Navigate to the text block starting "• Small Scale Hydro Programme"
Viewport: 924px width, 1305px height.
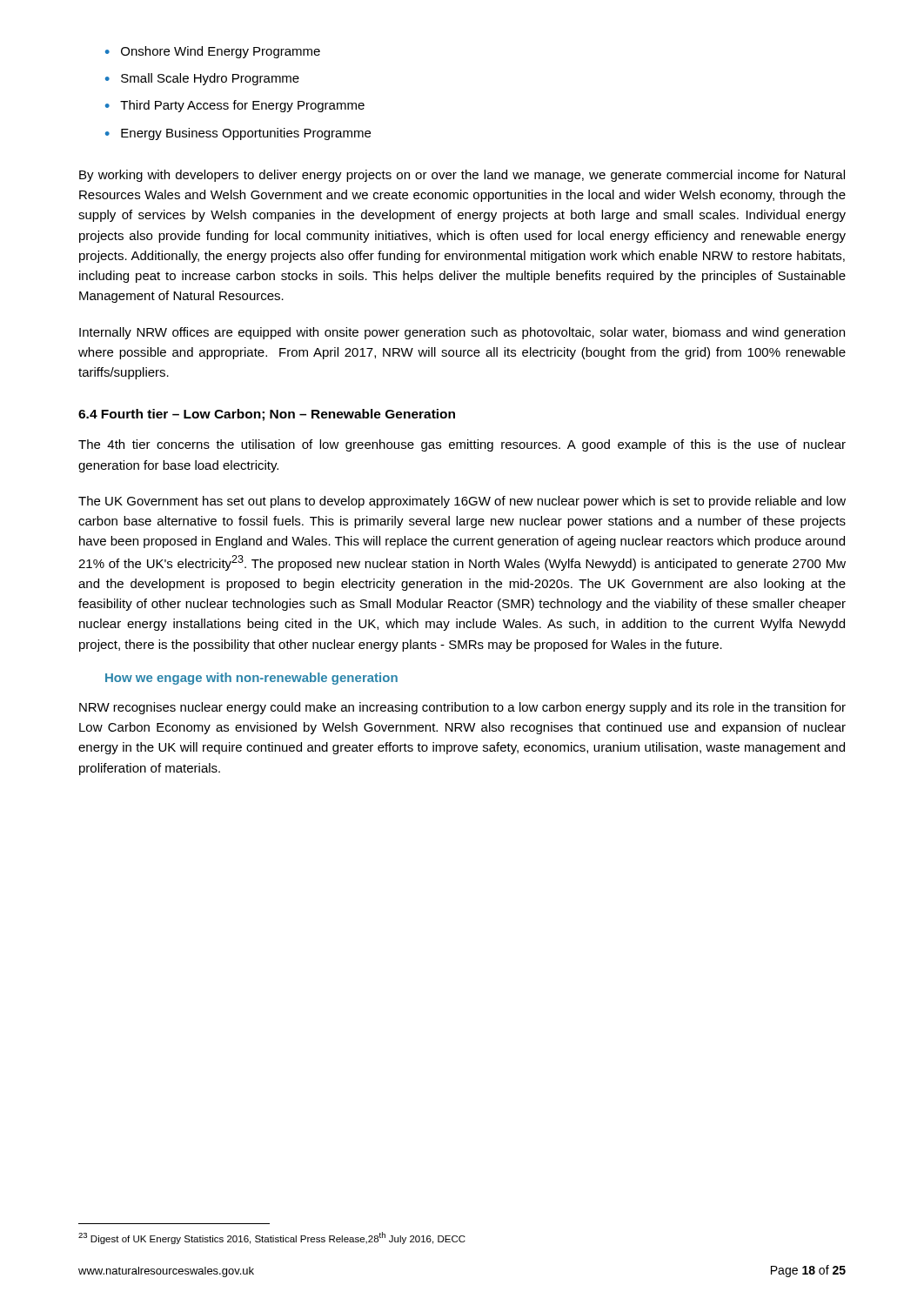[202, 80]
